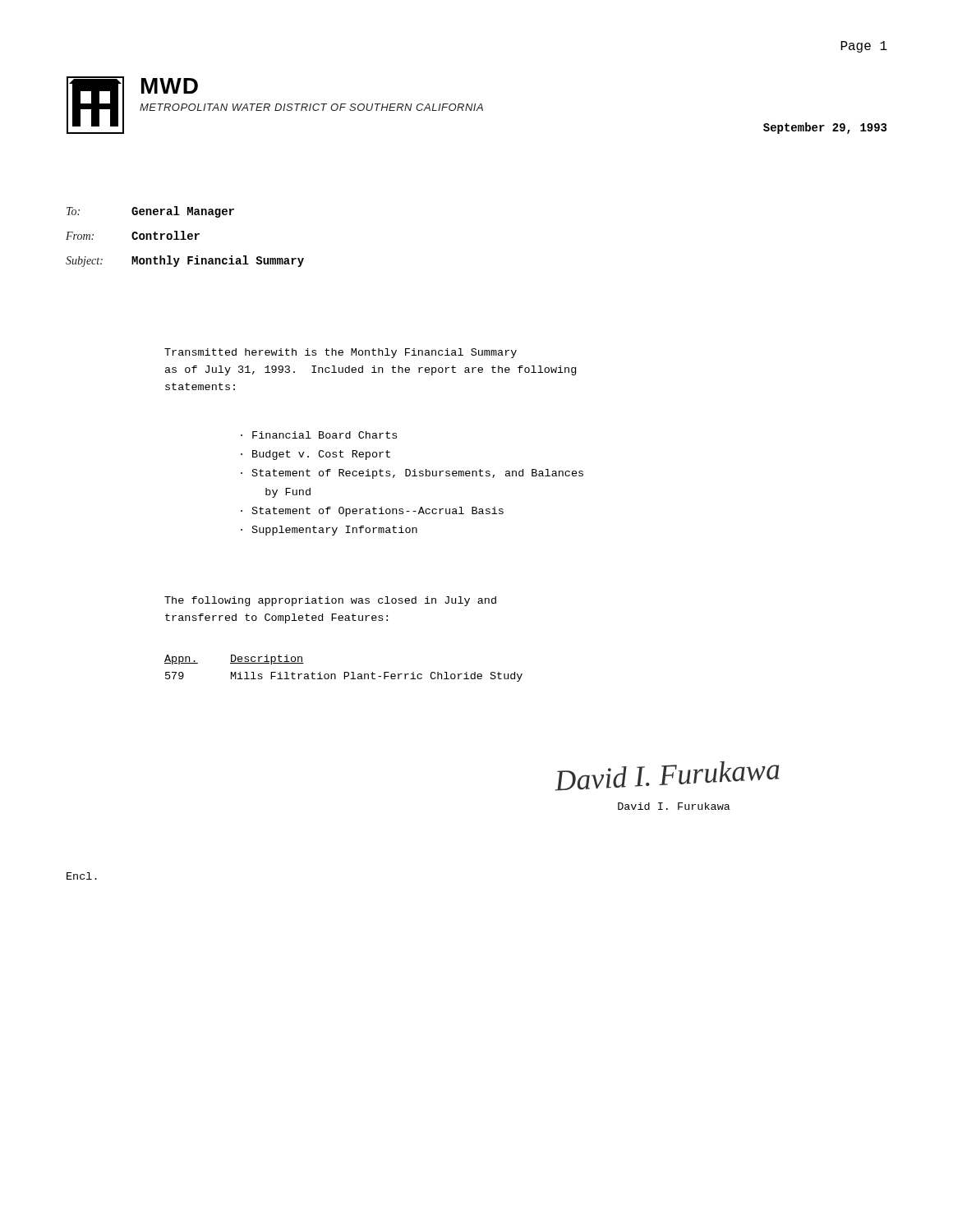Locate the list item that reads "· Financial Board Charts"

pos(319,435)
